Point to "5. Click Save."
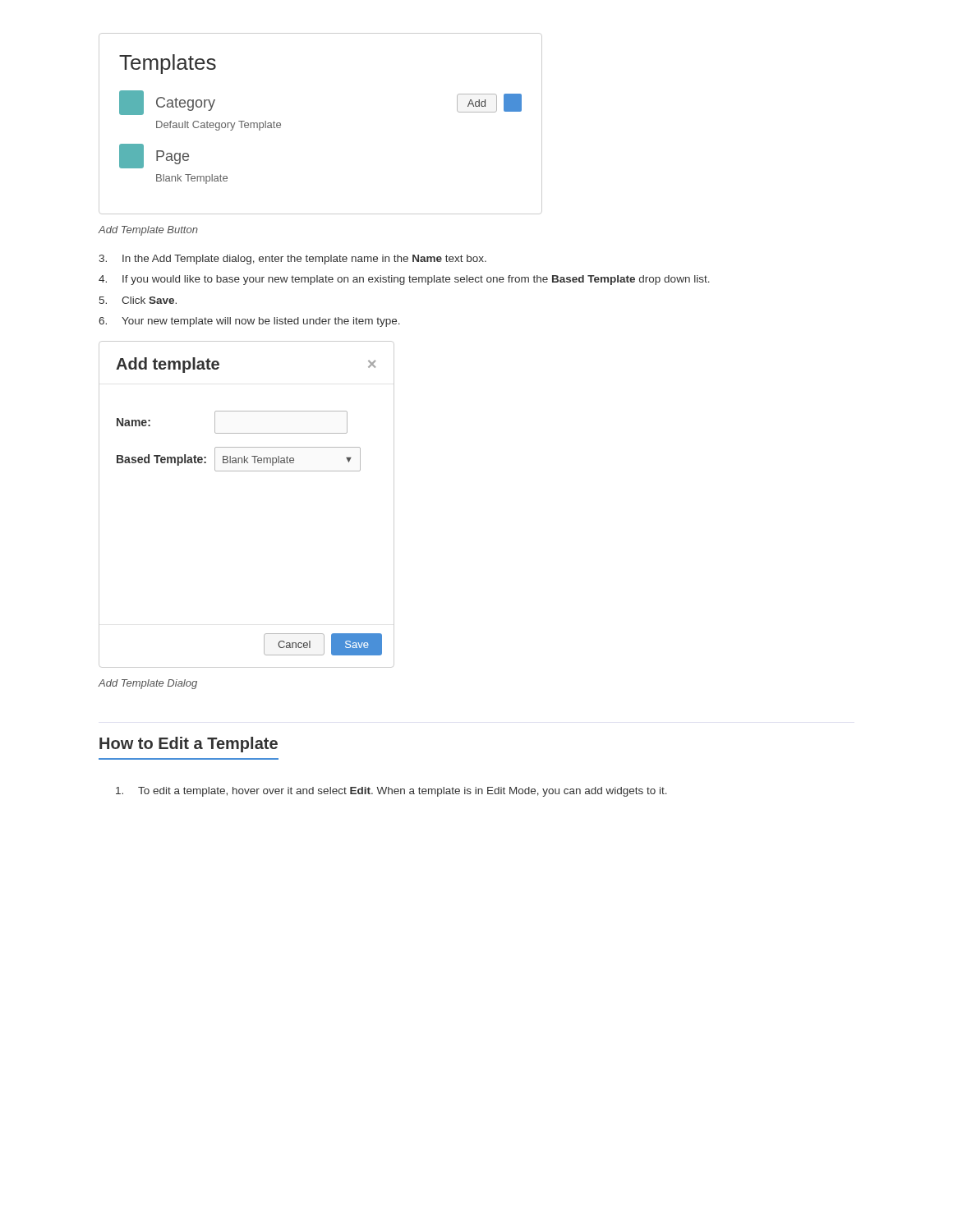Image resolution: width=953 pixels, height=1232 pixels. point(138,300)
